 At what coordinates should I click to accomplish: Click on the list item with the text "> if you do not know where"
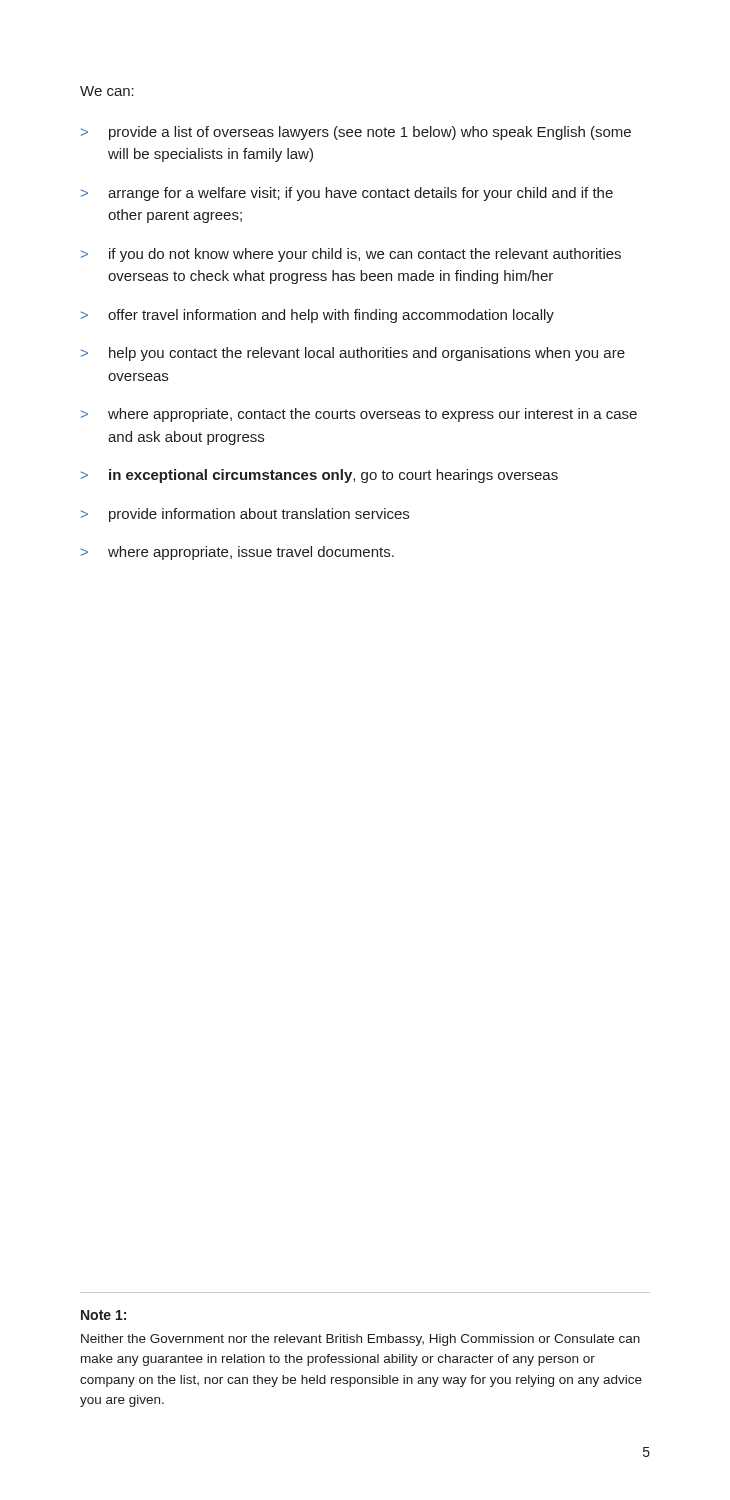pyautogui.click(x=365, y=265)
